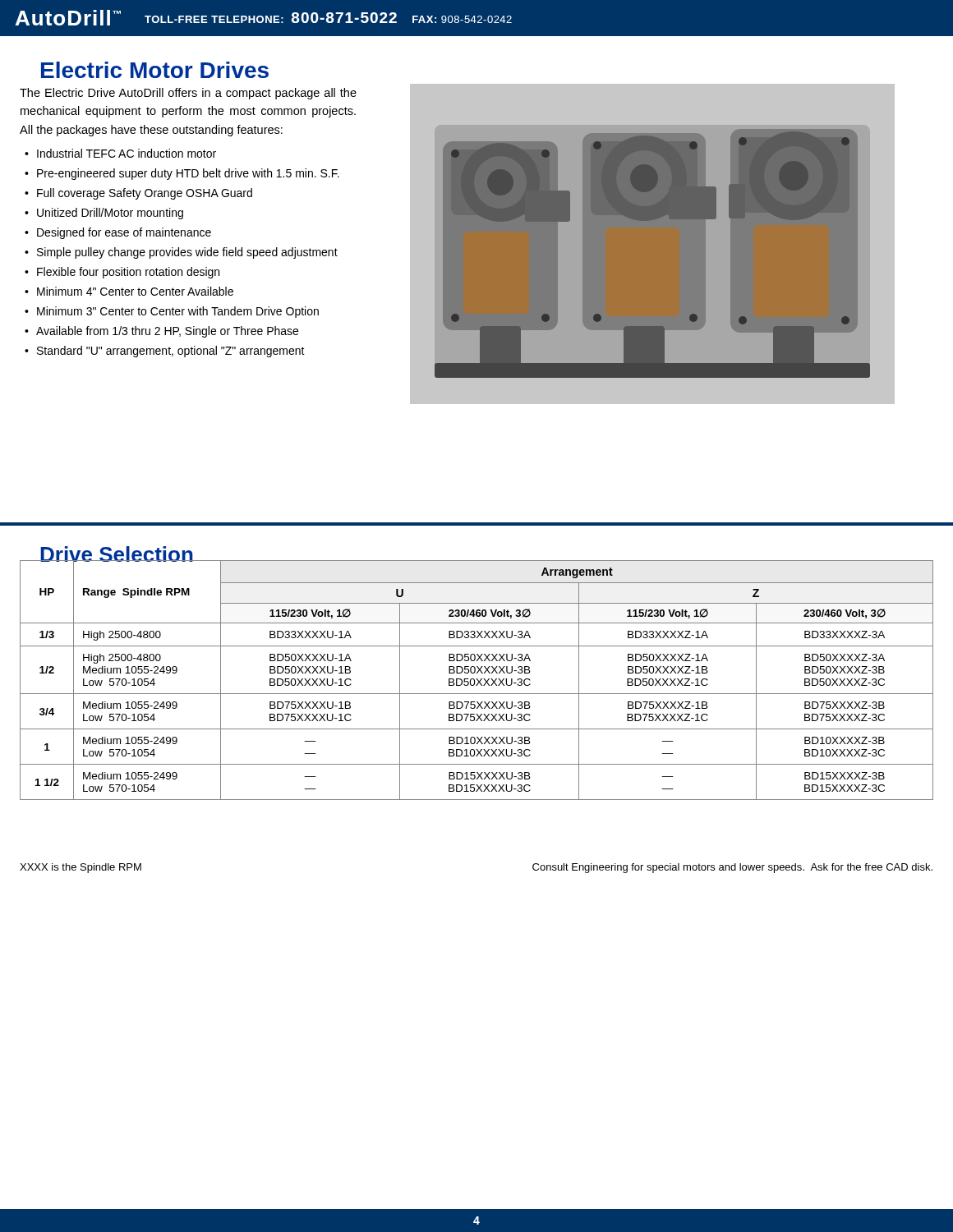Select the passage starting "•Full coverage Safety Orange OSHA Guard"
Image resolution: width=953 pixels, height=1232 pixels.
click(x=139, y=194)
